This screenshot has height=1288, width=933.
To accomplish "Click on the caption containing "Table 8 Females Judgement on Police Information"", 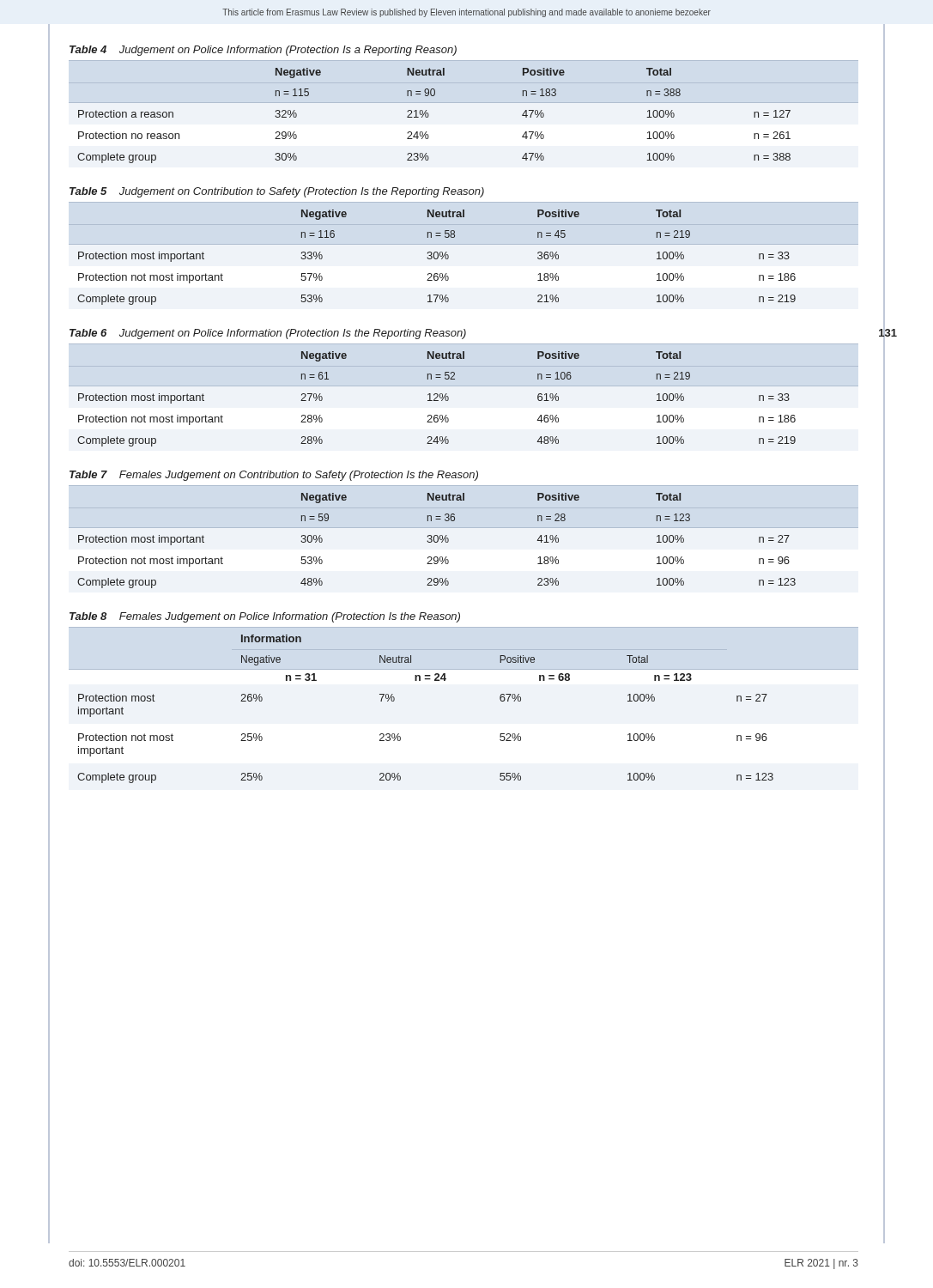I will (x=265, y=616).
